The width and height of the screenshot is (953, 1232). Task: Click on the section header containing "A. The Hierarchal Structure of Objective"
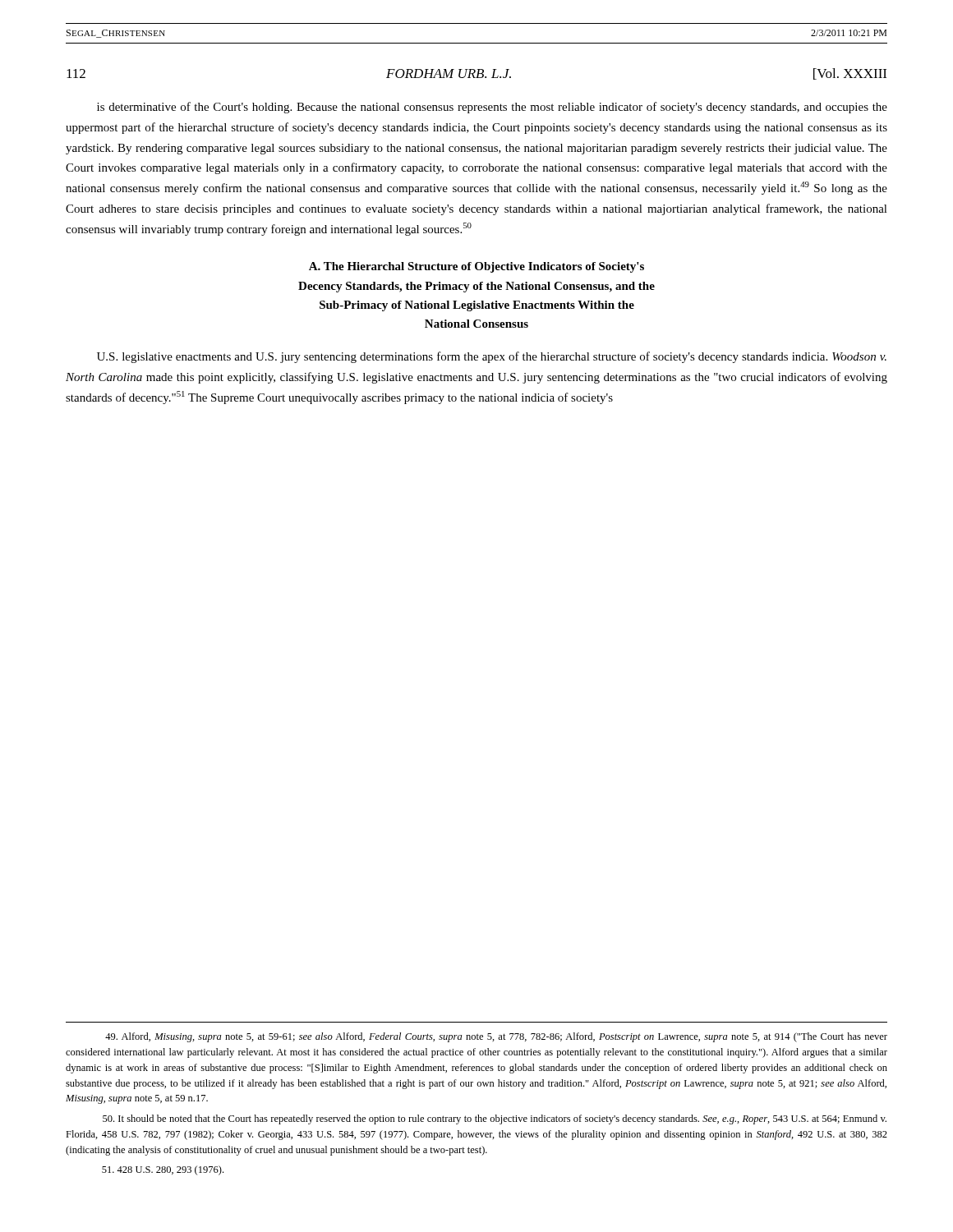point(476,295)
